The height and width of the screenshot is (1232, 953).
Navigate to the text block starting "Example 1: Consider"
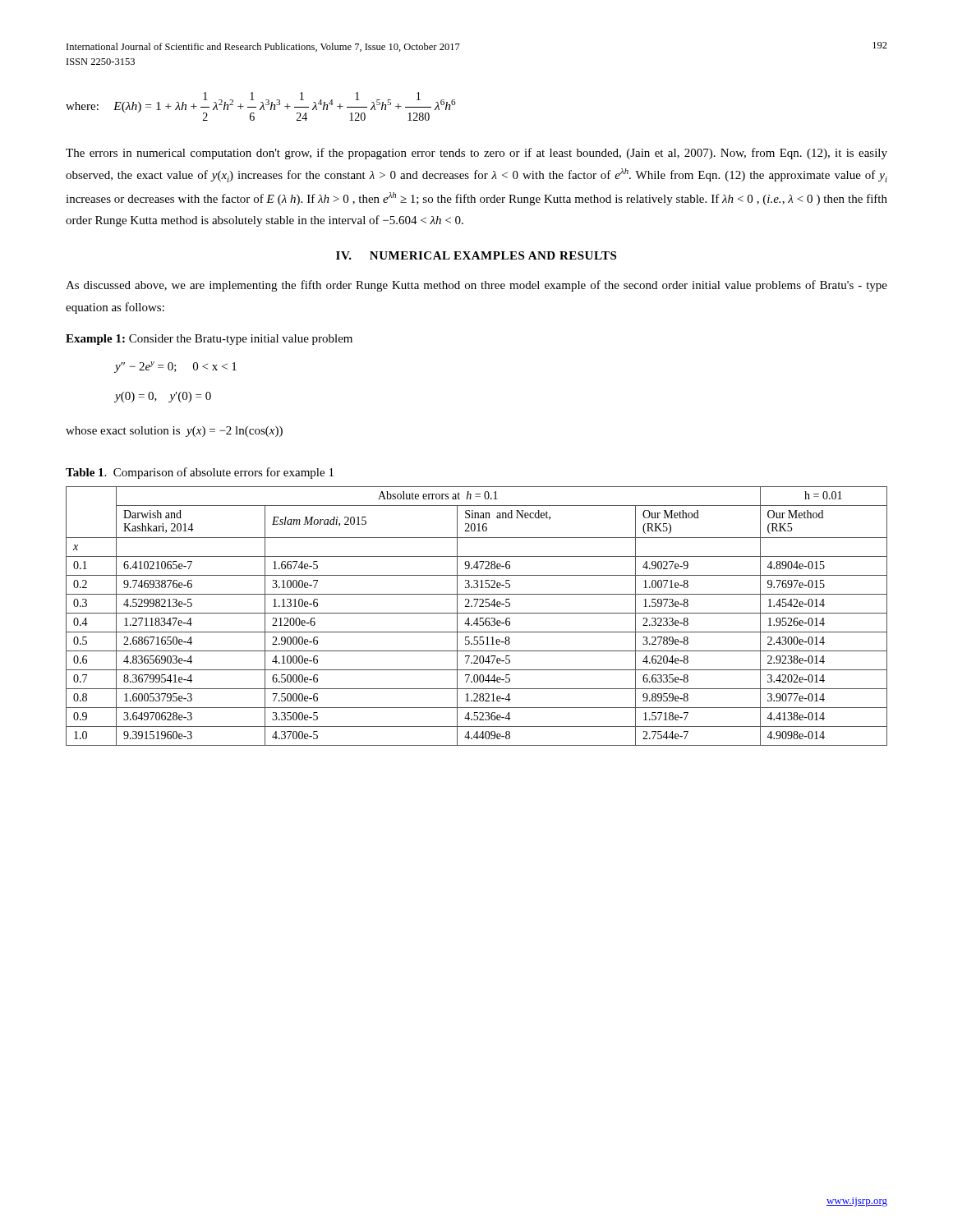(x=209, y=338)
